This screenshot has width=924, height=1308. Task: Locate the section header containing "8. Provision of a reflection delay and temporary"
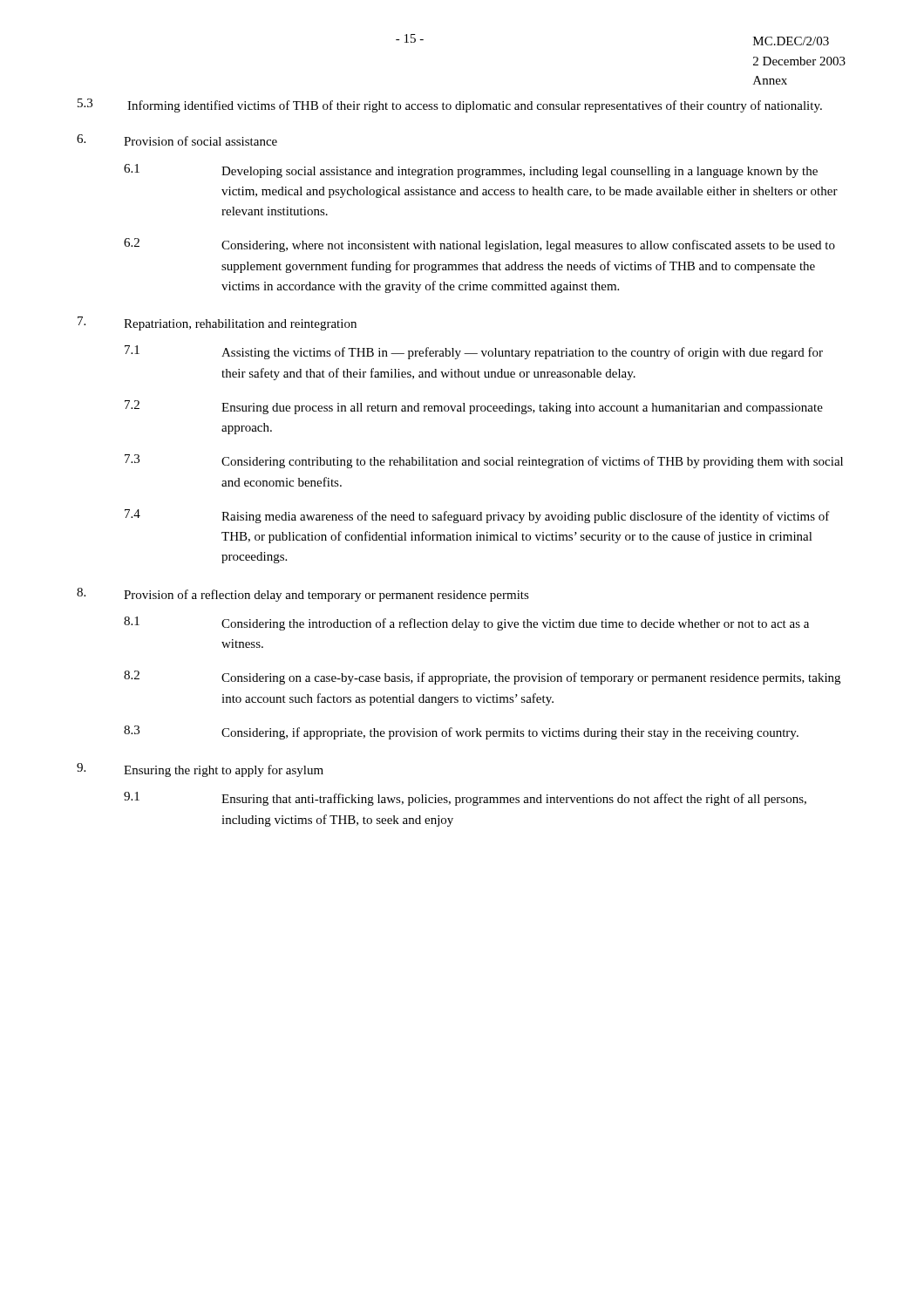coord(303,595)
